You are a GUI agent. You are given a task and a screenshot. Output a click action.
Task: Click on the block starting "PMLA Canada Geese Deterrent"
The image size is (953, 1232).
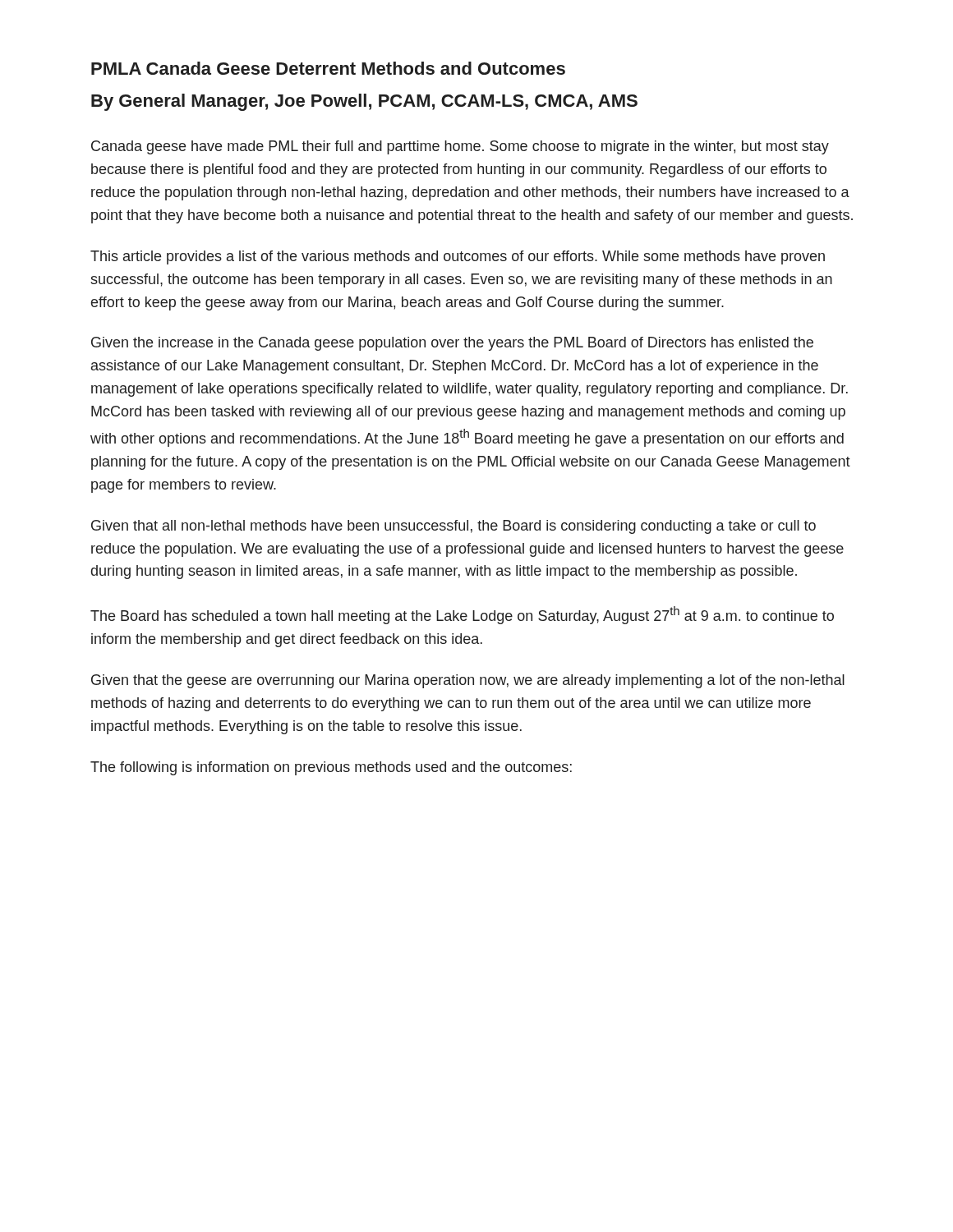[328, 69]
